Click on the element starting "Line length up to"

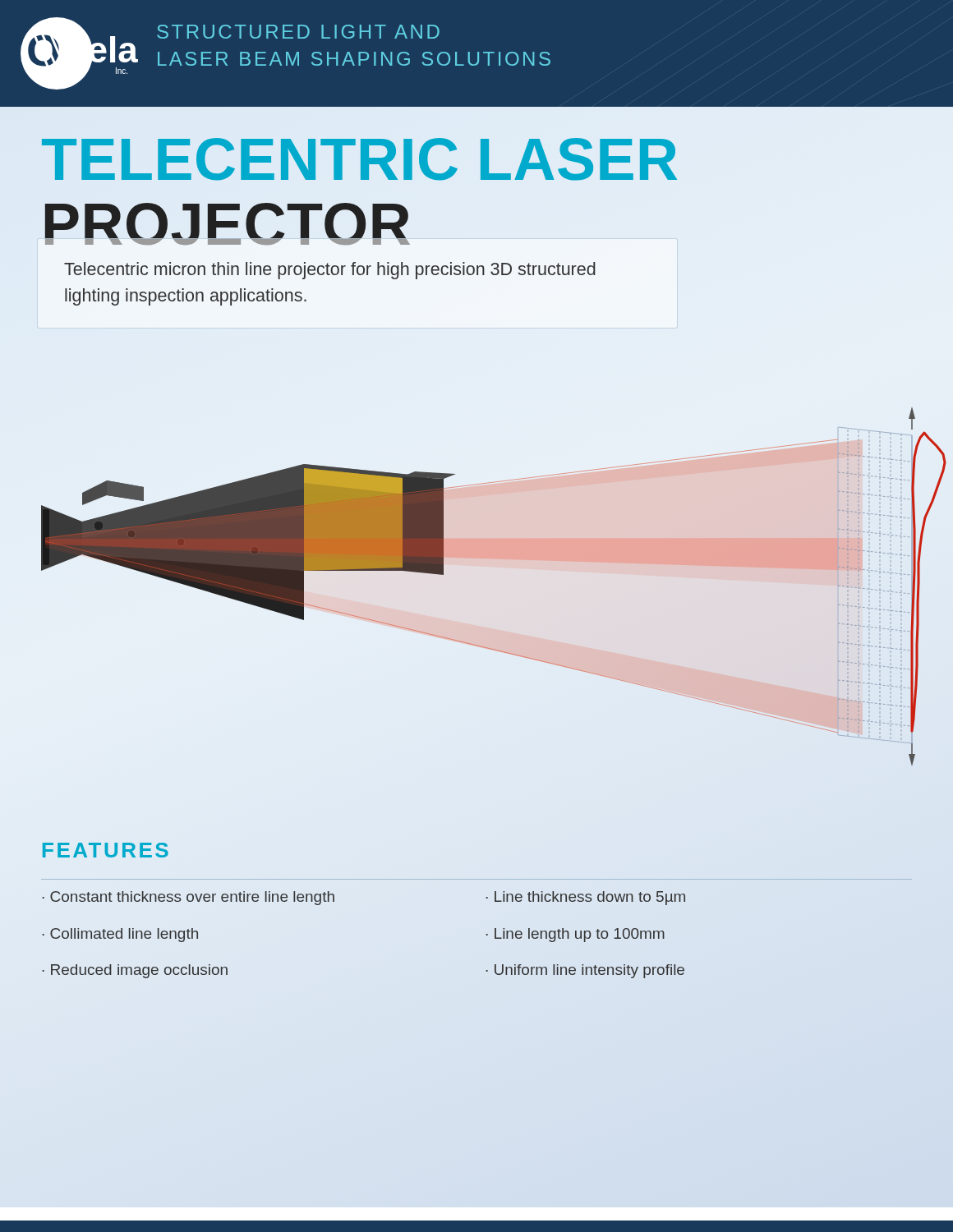(579, 933)
